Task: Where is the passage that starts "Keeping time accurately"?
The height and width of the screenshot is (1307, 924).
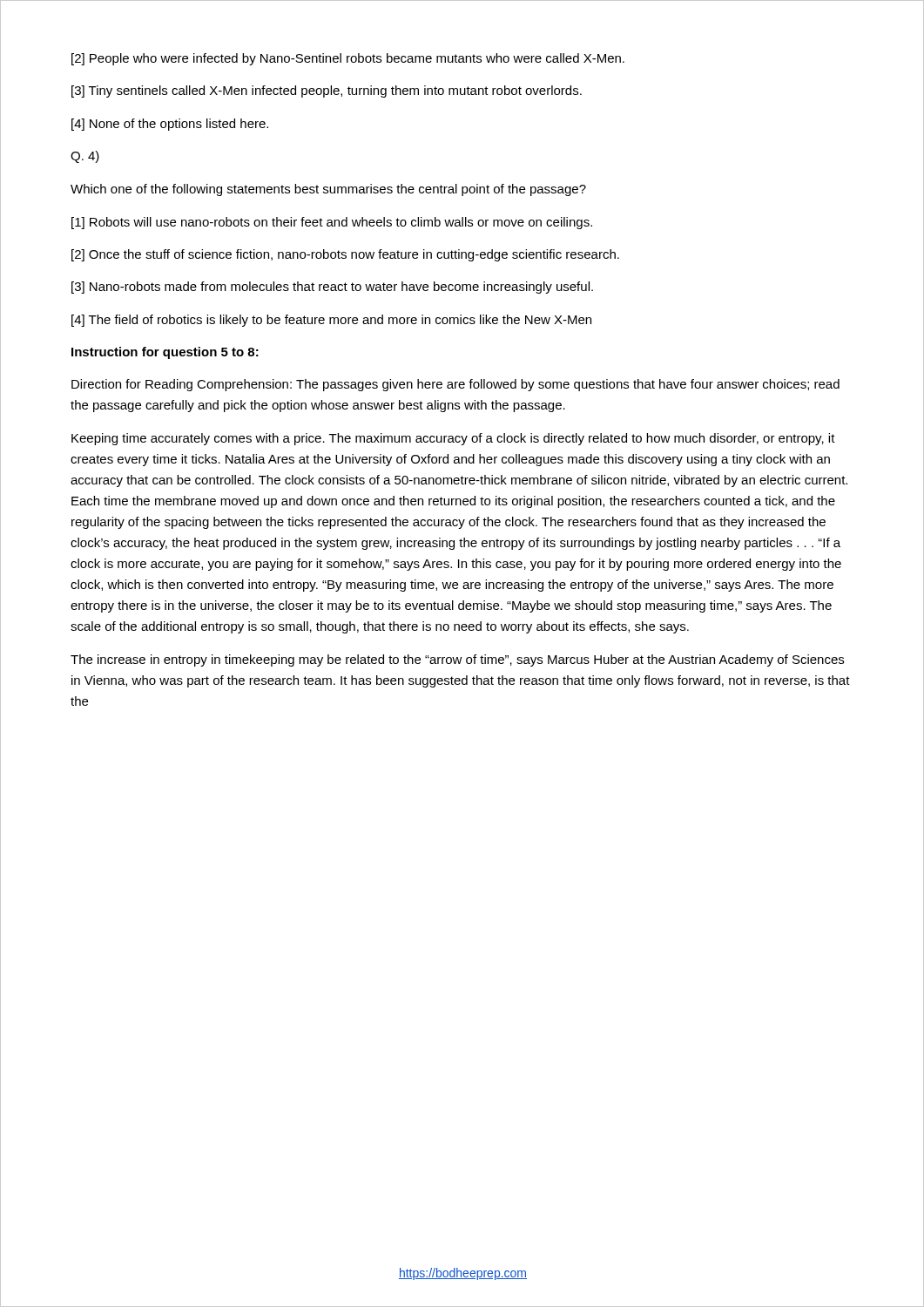Action: (x=460, y=532)
